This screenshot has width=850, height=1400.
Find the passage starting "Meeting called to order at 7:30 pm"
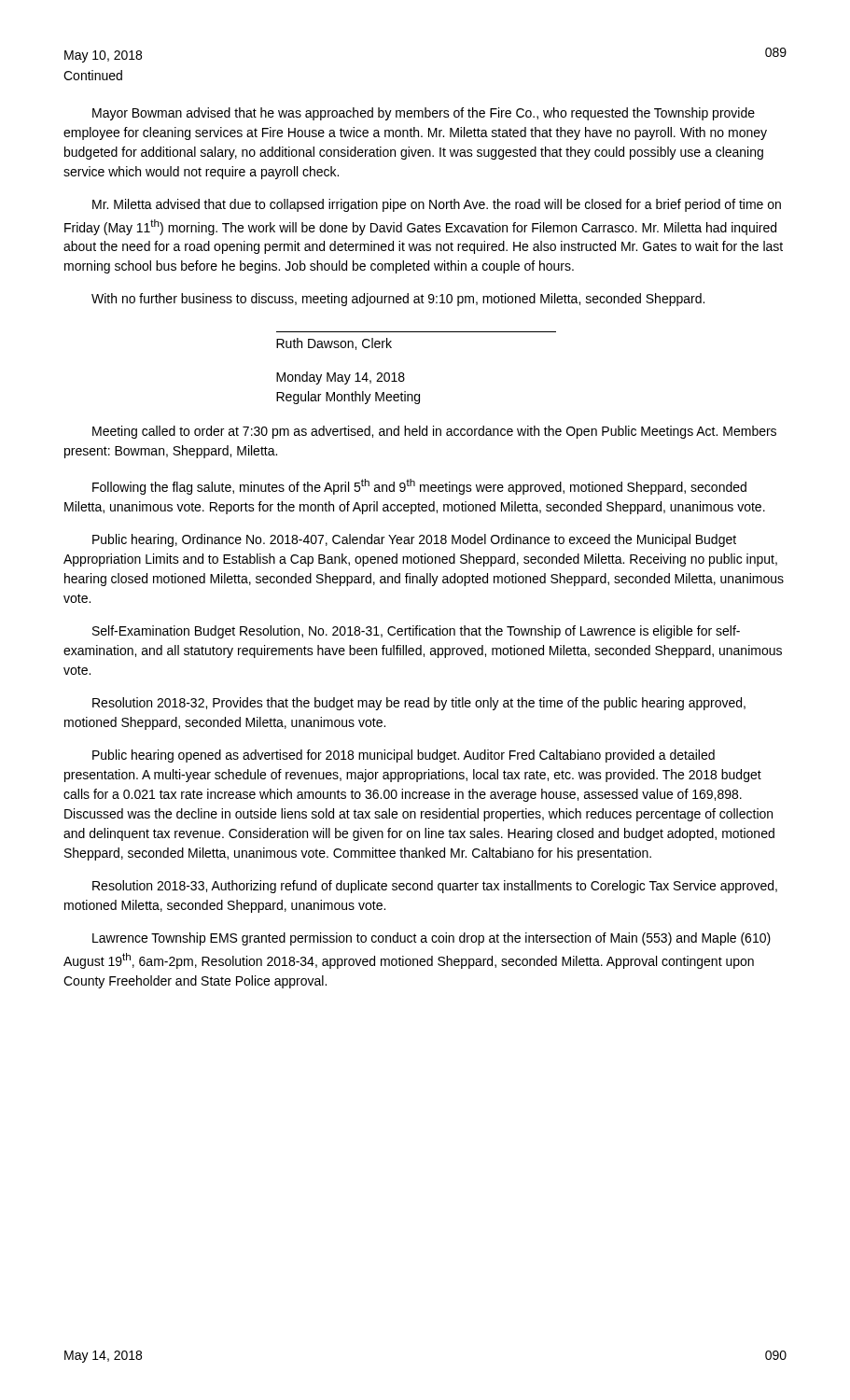[425, 442]
